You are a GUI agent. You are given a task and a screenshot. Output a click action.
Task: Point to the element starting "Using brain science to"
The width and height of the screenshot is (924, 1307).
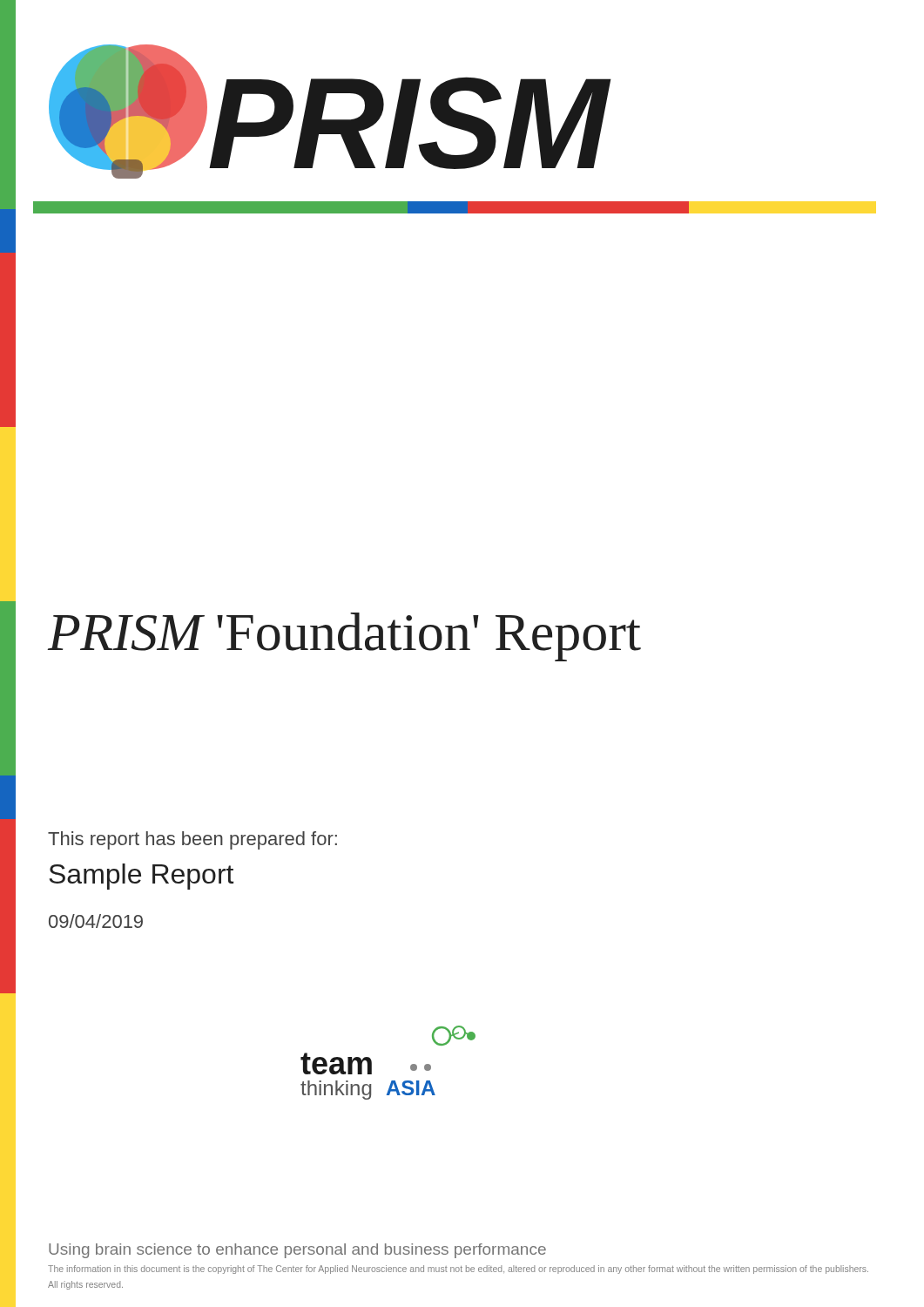coord(297,1249)
